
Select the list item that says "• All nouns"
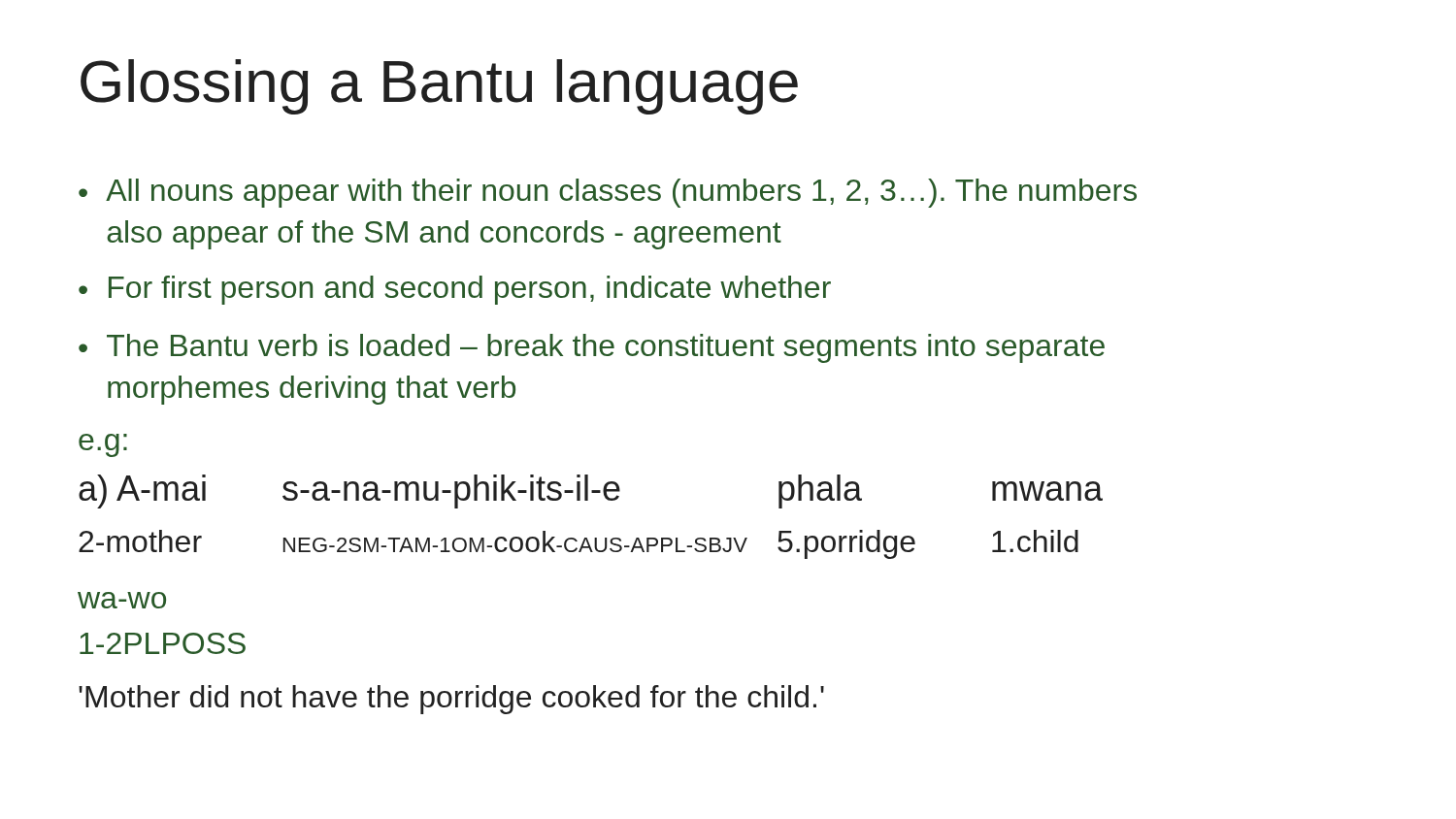pyautogui.click(x=608, y=212)
